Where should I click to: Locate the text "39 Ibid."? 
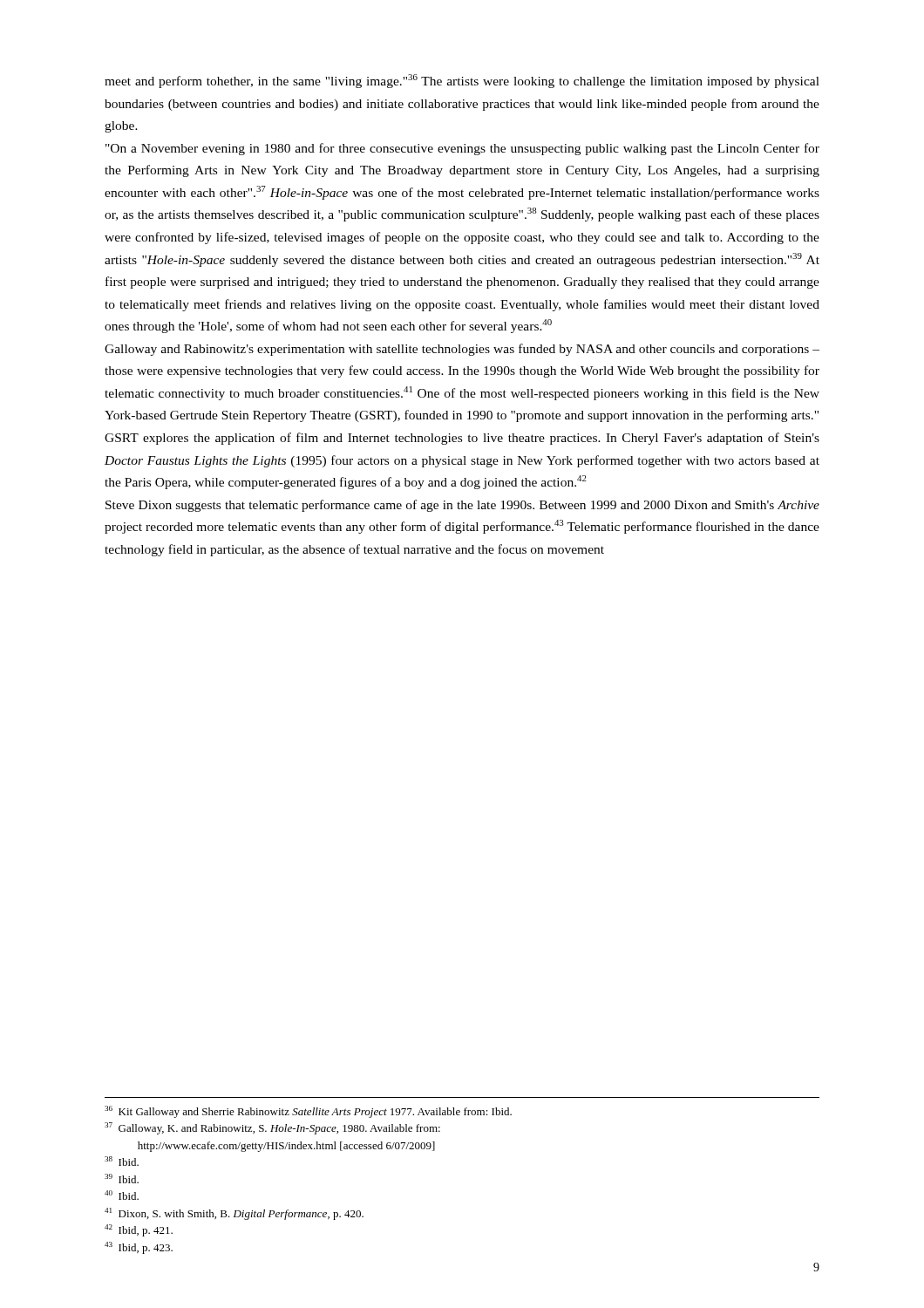(x=122, y=1178)
